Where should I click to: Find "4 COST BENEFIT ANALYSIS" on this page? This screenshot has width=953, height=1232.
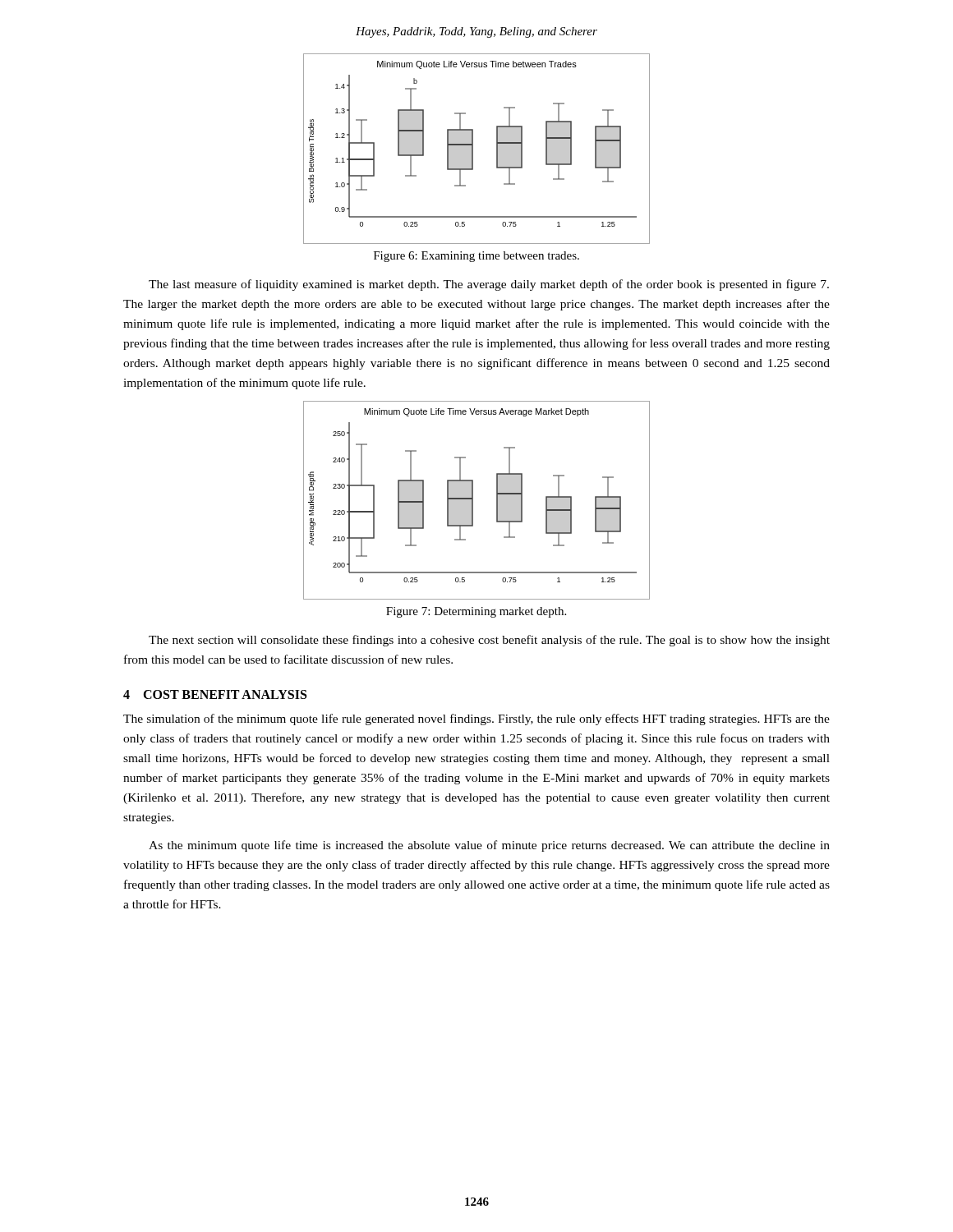[215, 695]
